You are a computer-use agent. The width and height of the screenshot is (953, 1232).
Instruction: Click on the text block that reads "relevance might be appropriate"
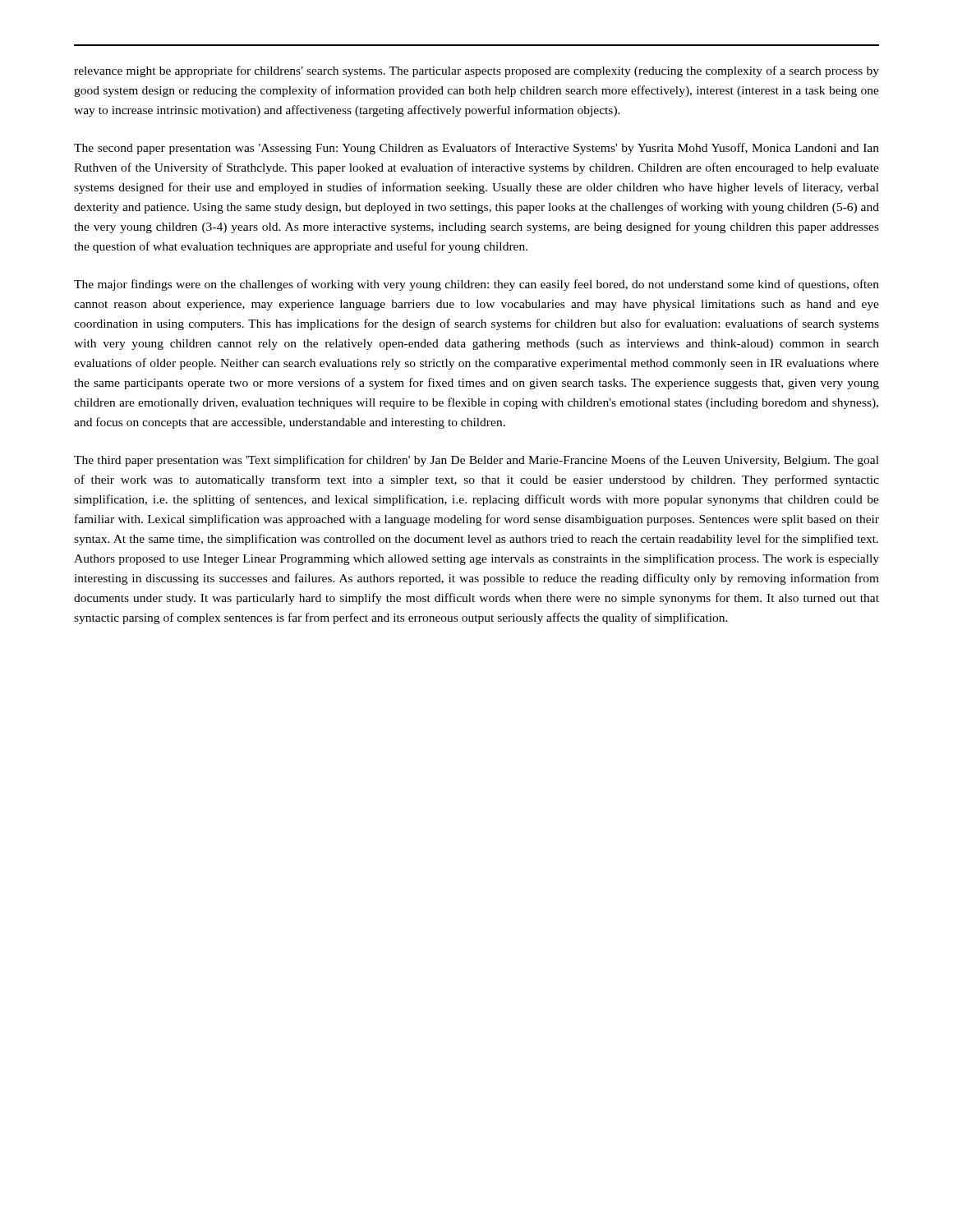point(476,90)
